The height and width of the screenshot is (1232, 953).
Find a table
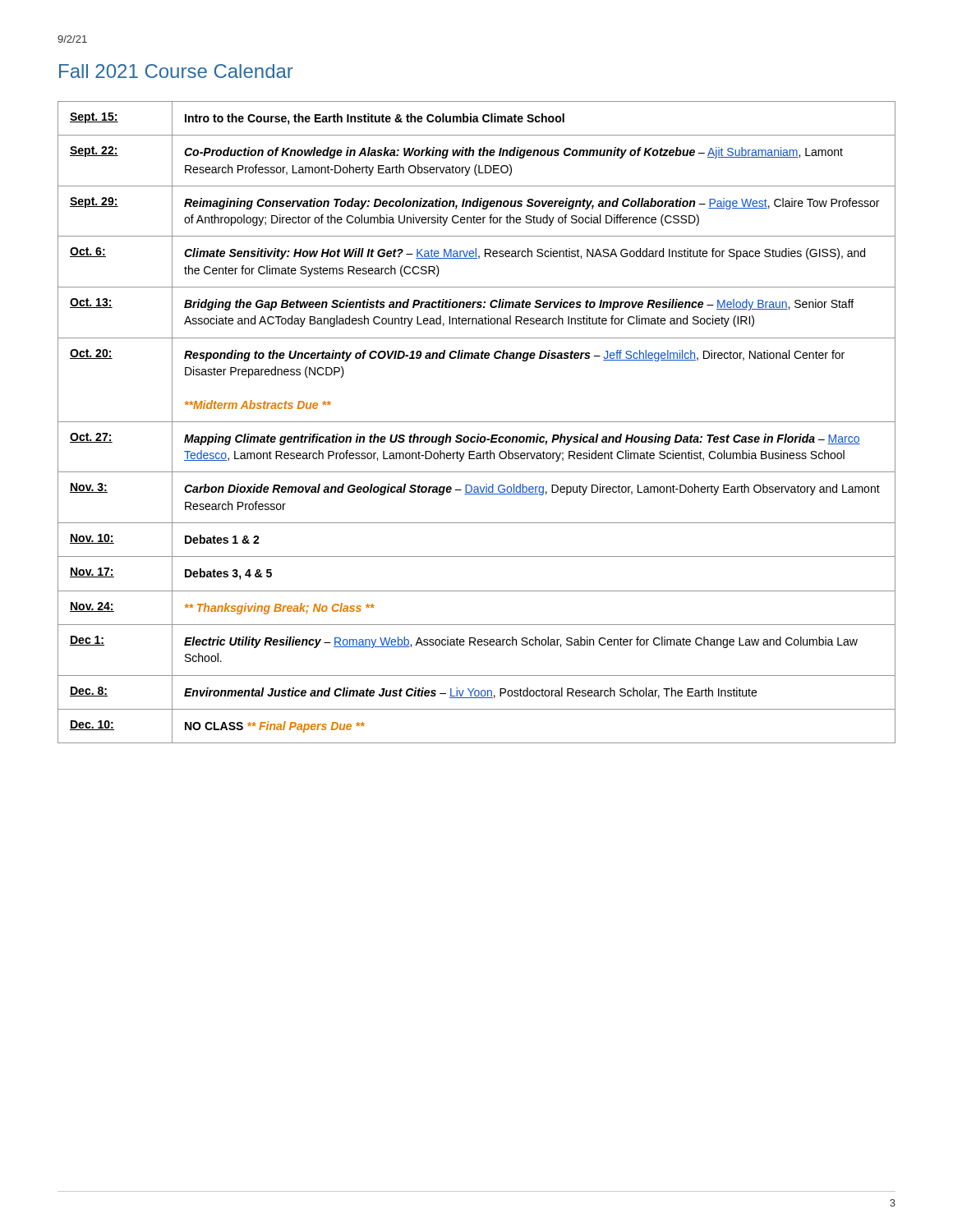pyautogui.click(x=476, y=422)
